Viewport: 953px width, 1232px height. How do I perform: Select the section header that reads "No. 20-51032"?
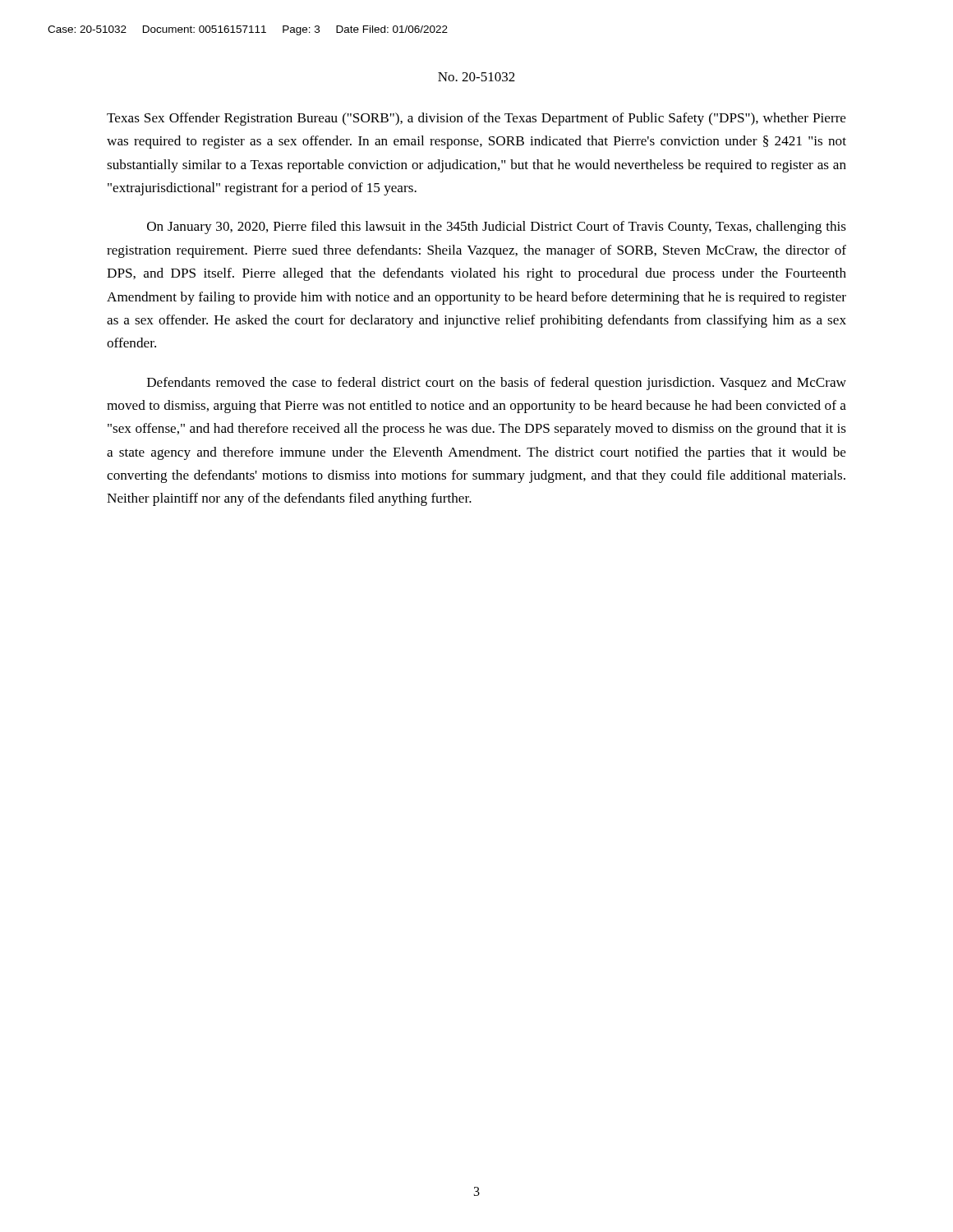click(476, 77)
